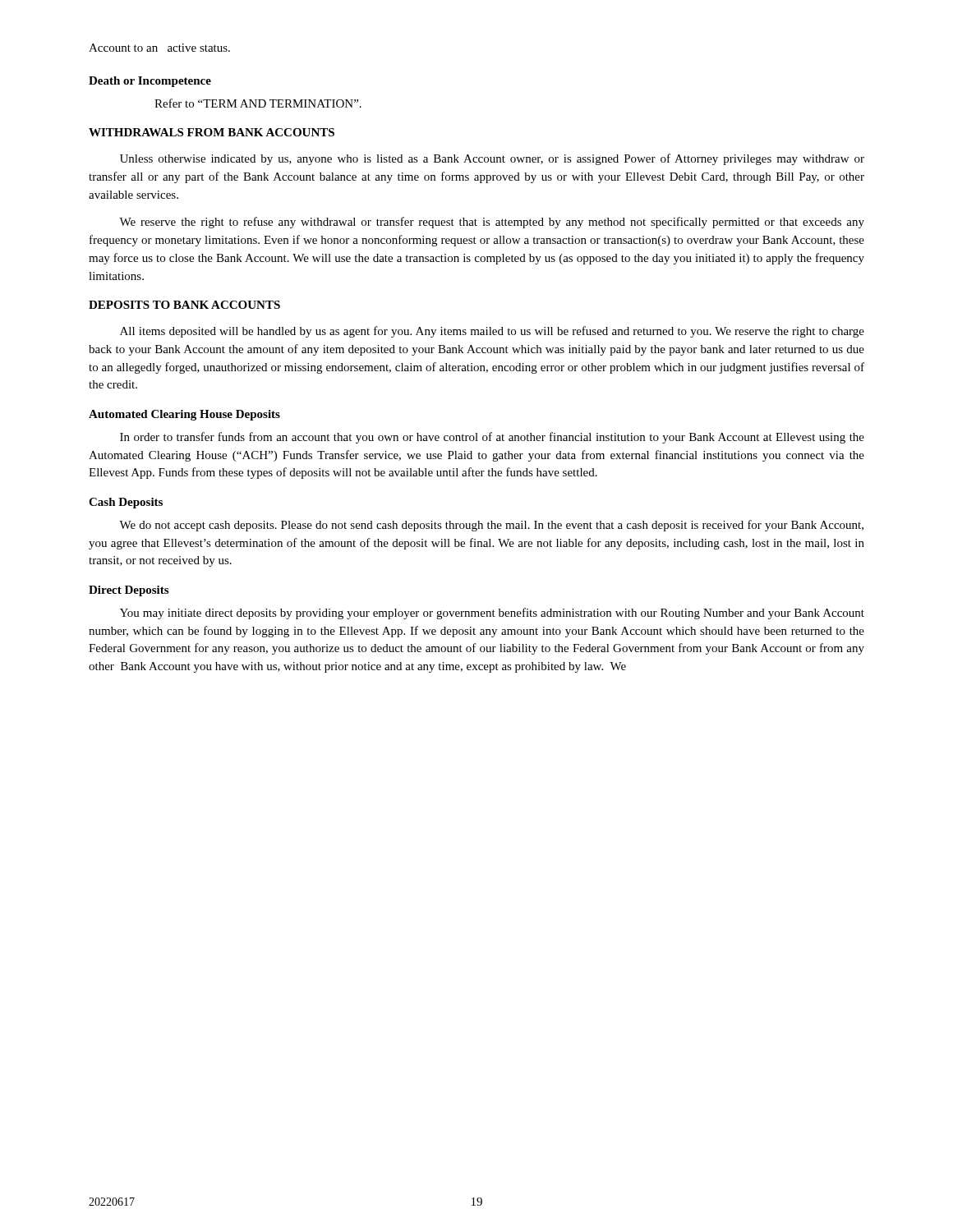Find the text that says "Account to an active status."

pyautogui.click(x=159, y=48)
